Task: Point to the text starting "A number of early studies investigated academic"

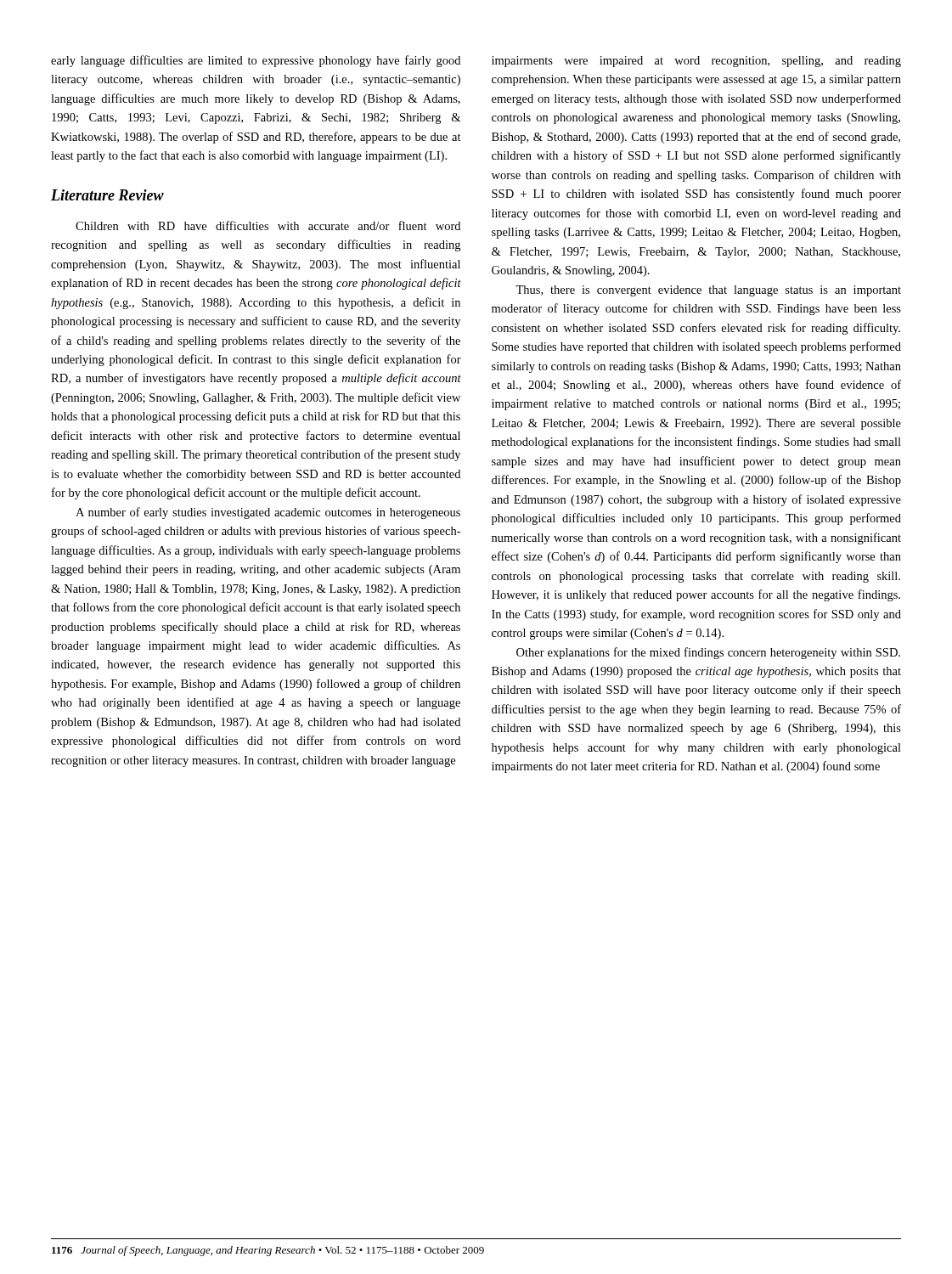Action: click(x=256, y=636)
